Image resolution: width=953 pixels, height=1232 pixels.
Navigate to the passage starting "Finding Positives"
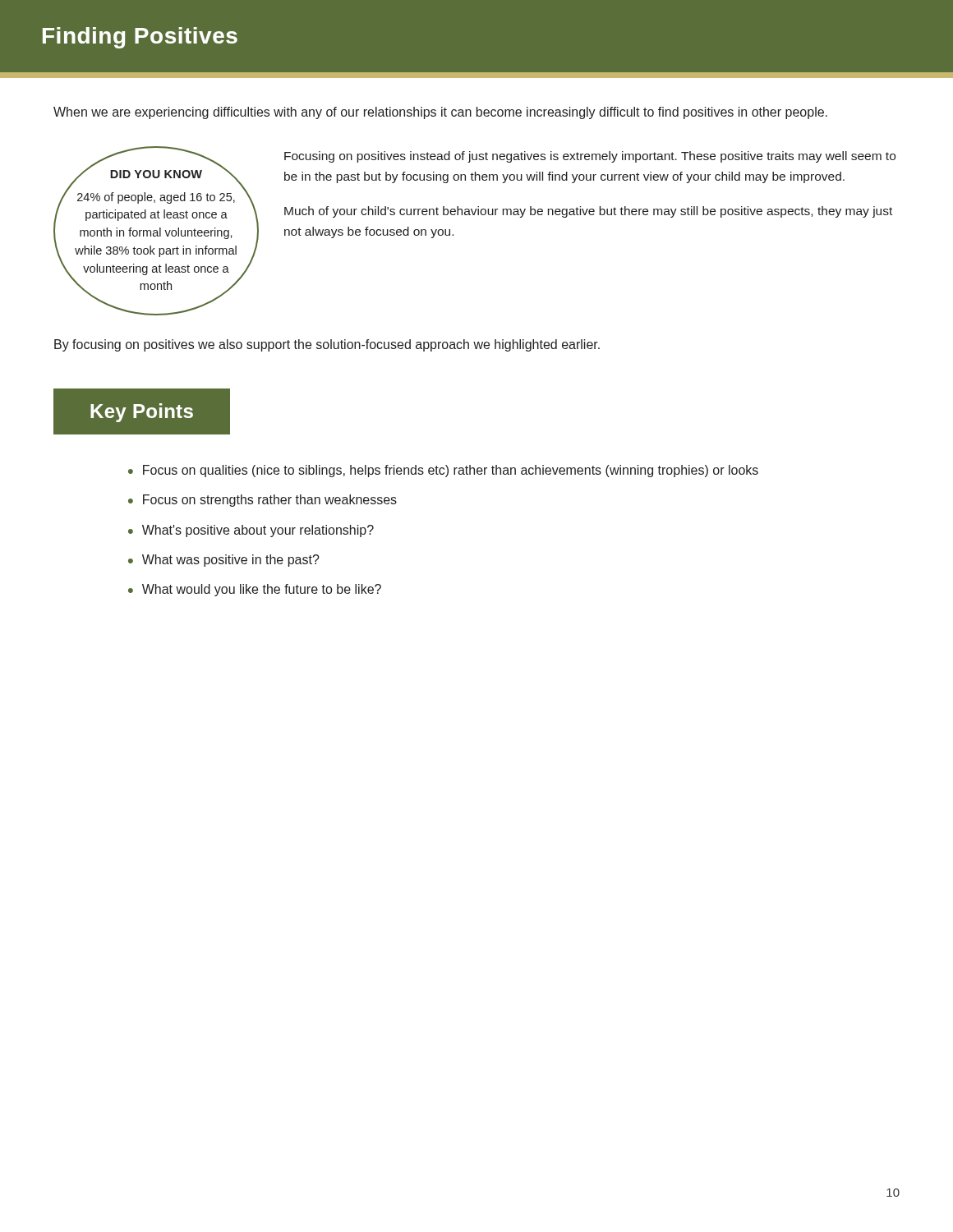tap(140, 38)
